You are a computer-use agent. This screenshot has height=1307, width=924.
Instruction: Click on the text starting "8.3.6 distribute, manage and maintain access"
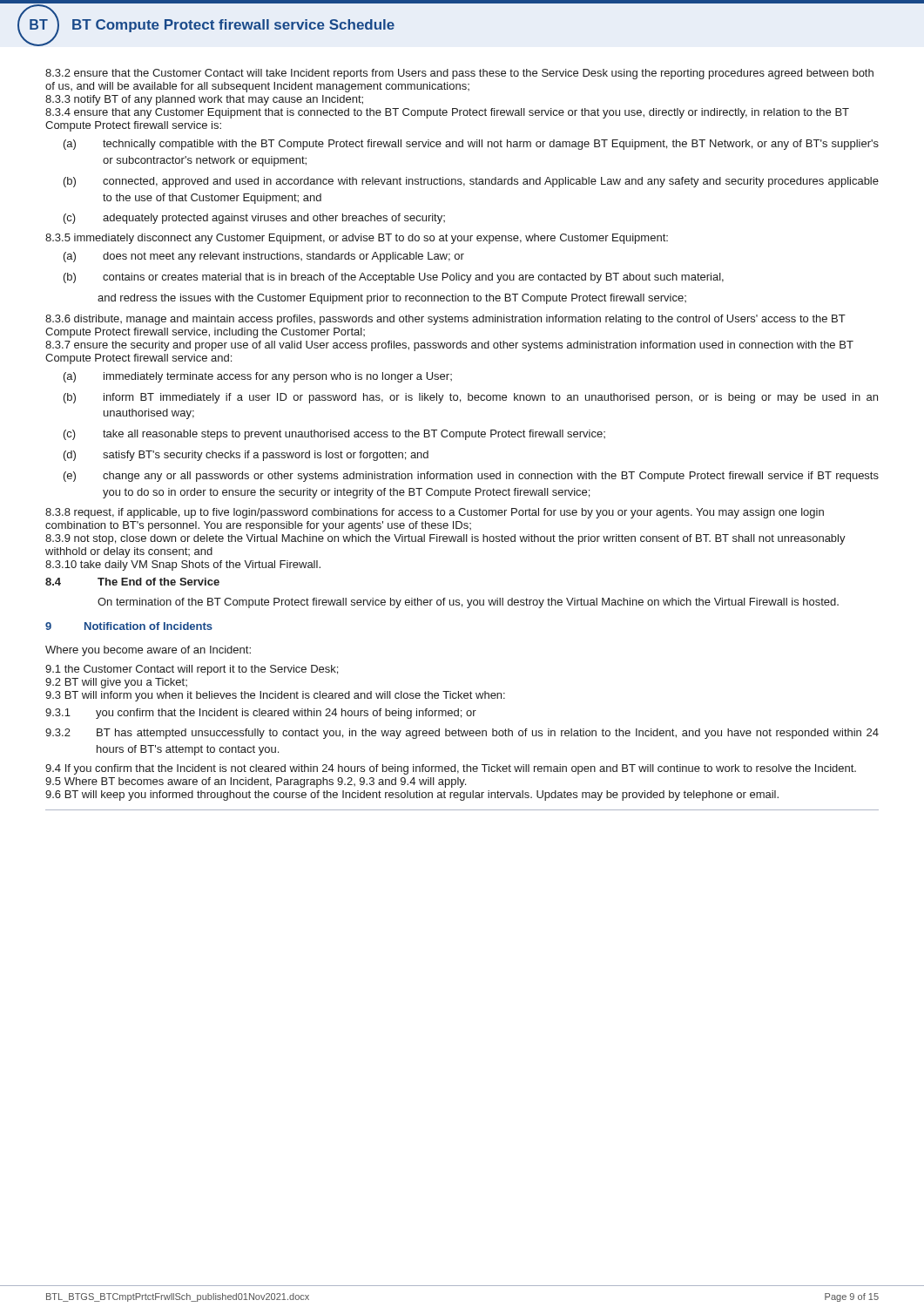(462, 325)
